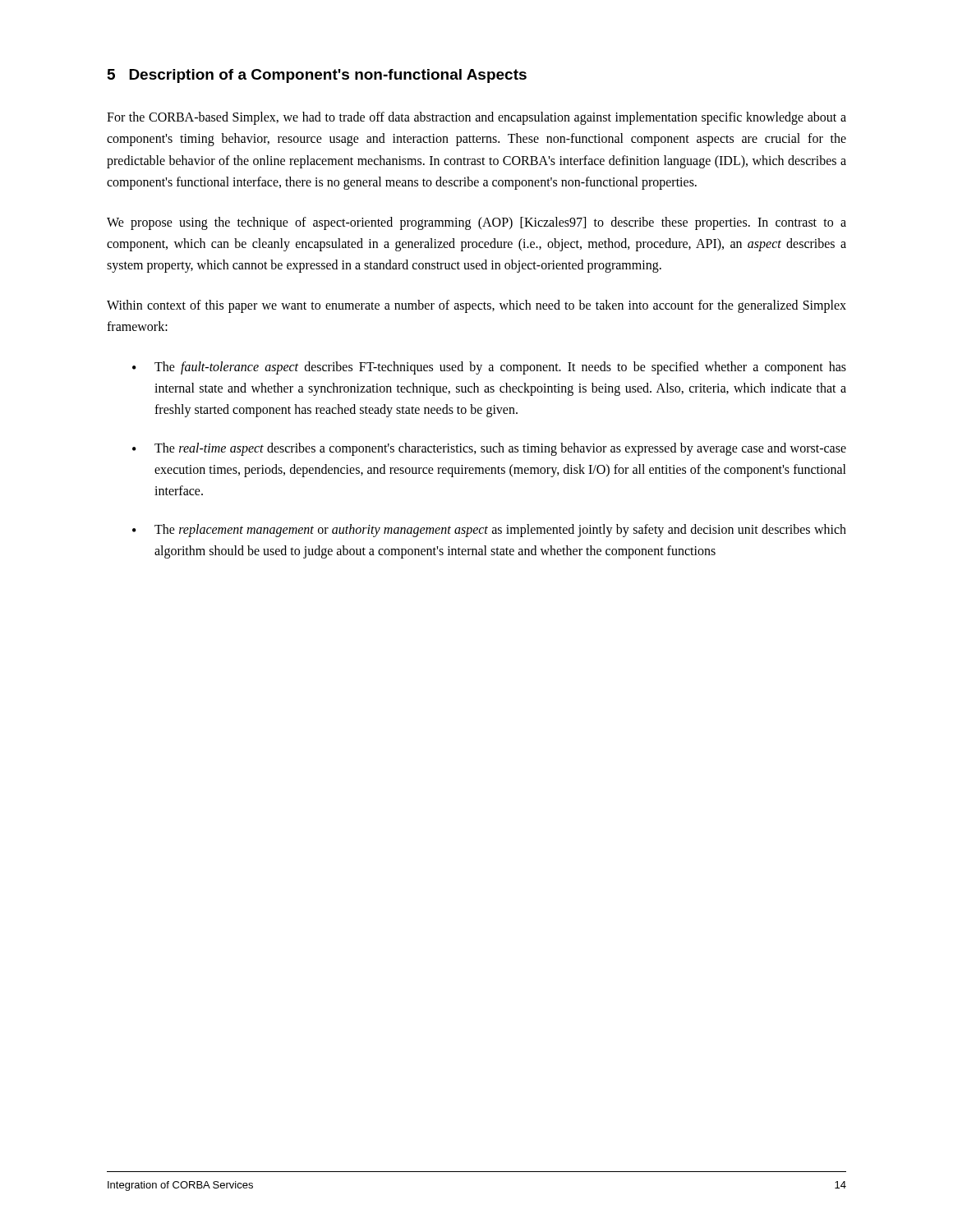Point to the text starting "We propose using the"
Screen dimensions: 1232x953
point(476,244)
